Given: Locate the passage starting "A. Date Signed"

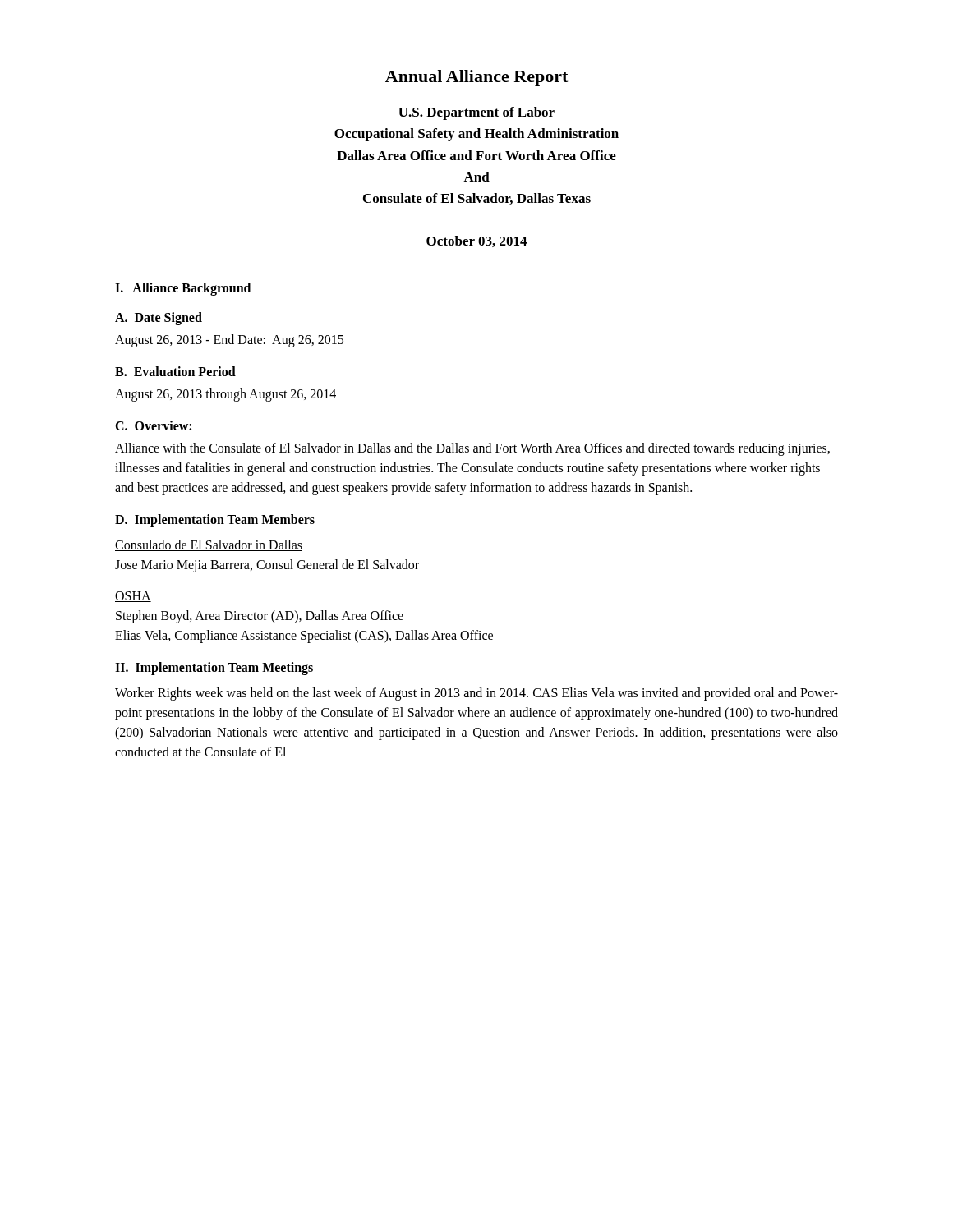Looking at the screenshot, I should click(158, 317).
